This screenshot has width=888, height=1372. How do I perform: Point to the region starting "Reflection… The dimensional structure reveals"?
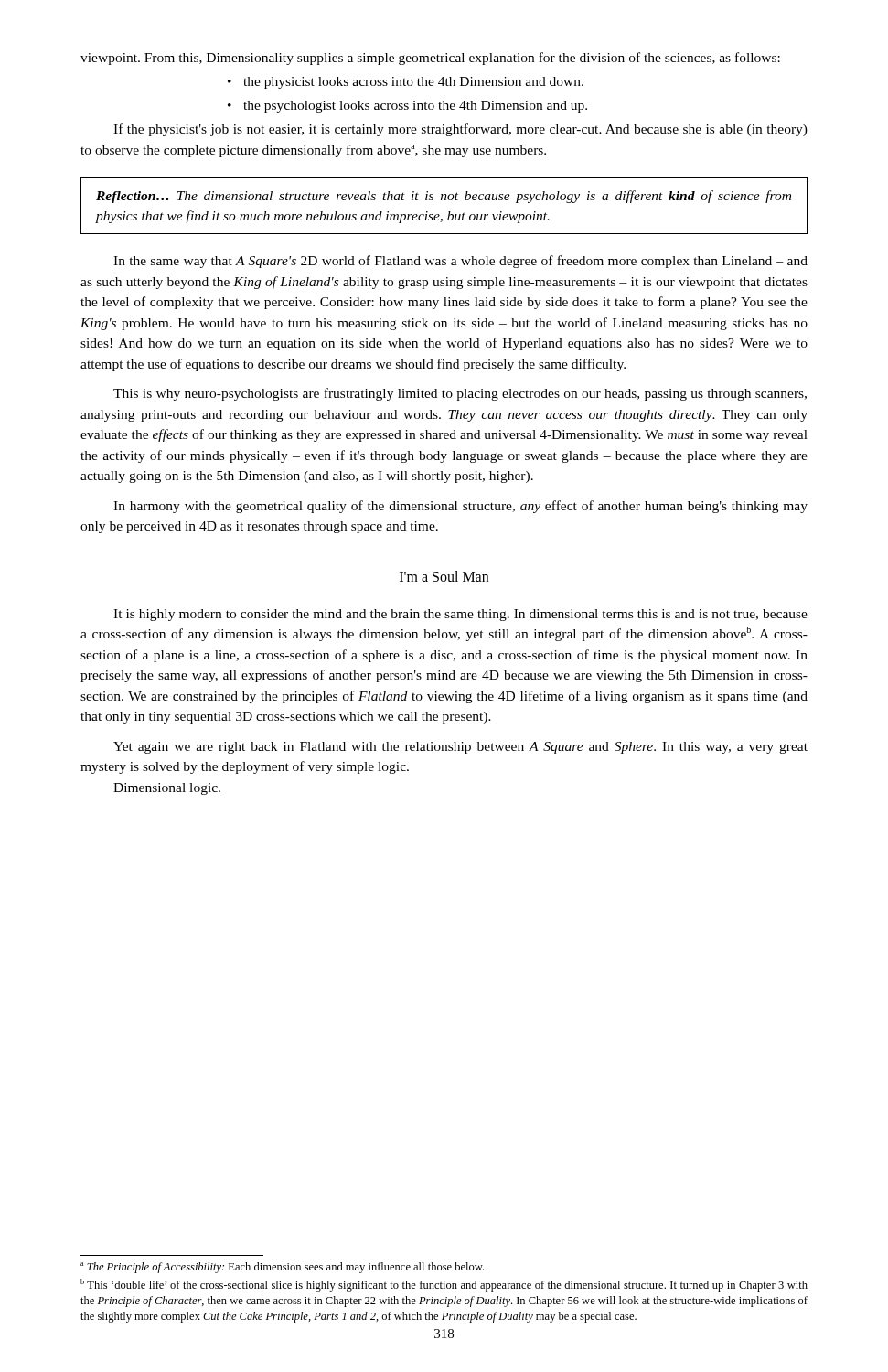444,206
